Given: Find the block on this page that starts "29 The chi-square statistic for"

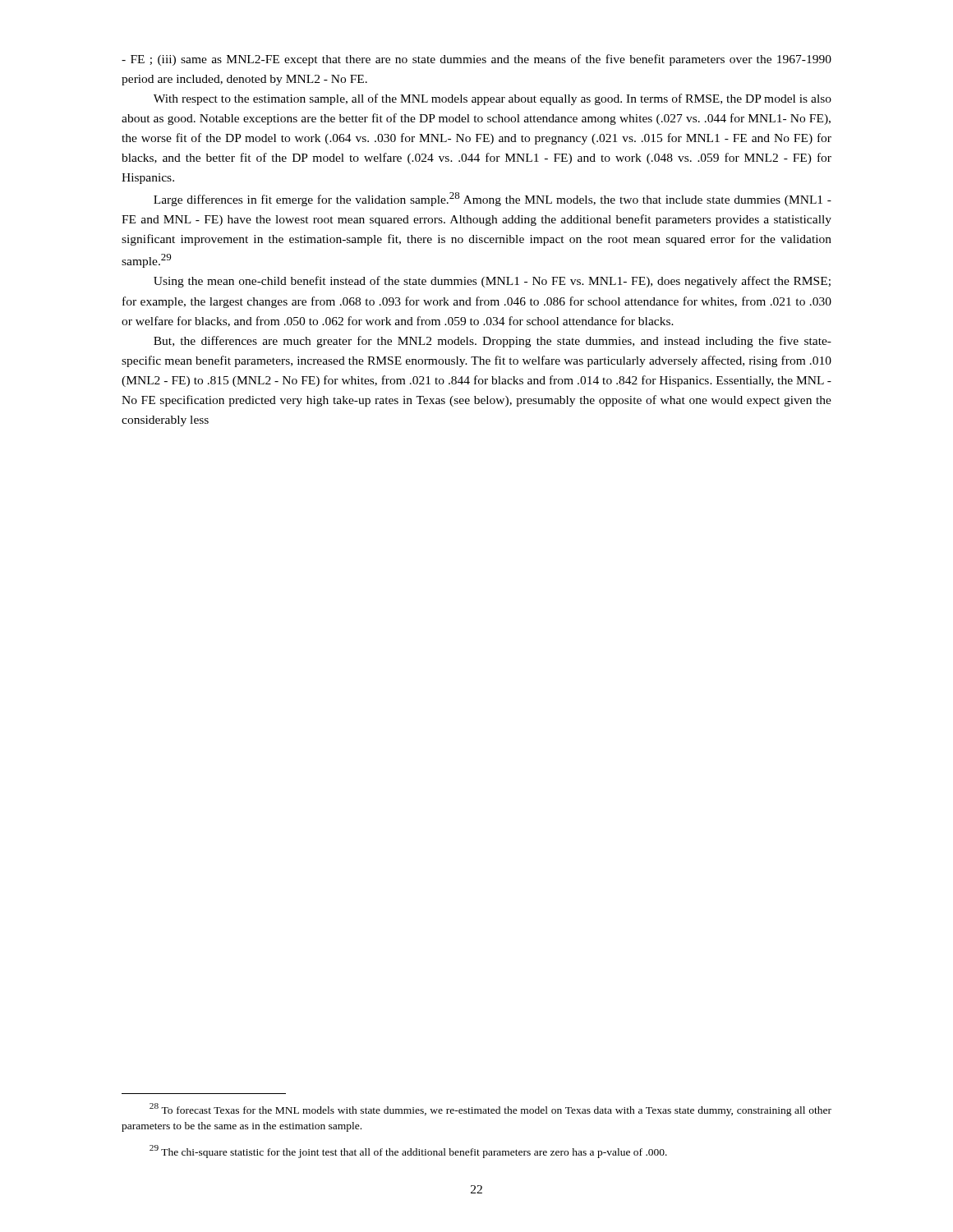Looking at the screenshot, I should [x=476, y=1150].
